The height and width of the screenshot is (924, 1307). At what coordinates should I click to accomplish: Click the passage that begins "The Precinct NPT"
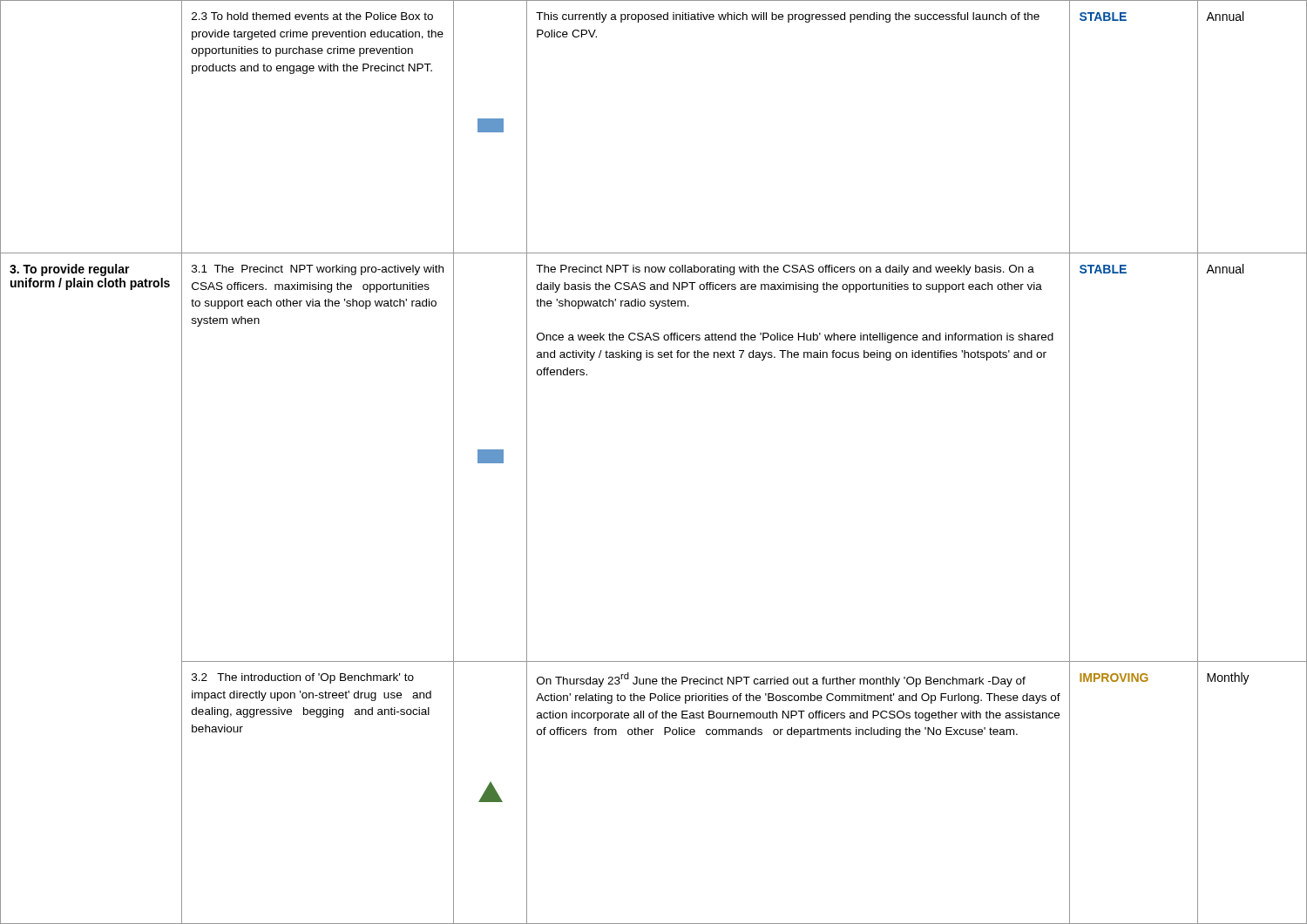(785, 270)
